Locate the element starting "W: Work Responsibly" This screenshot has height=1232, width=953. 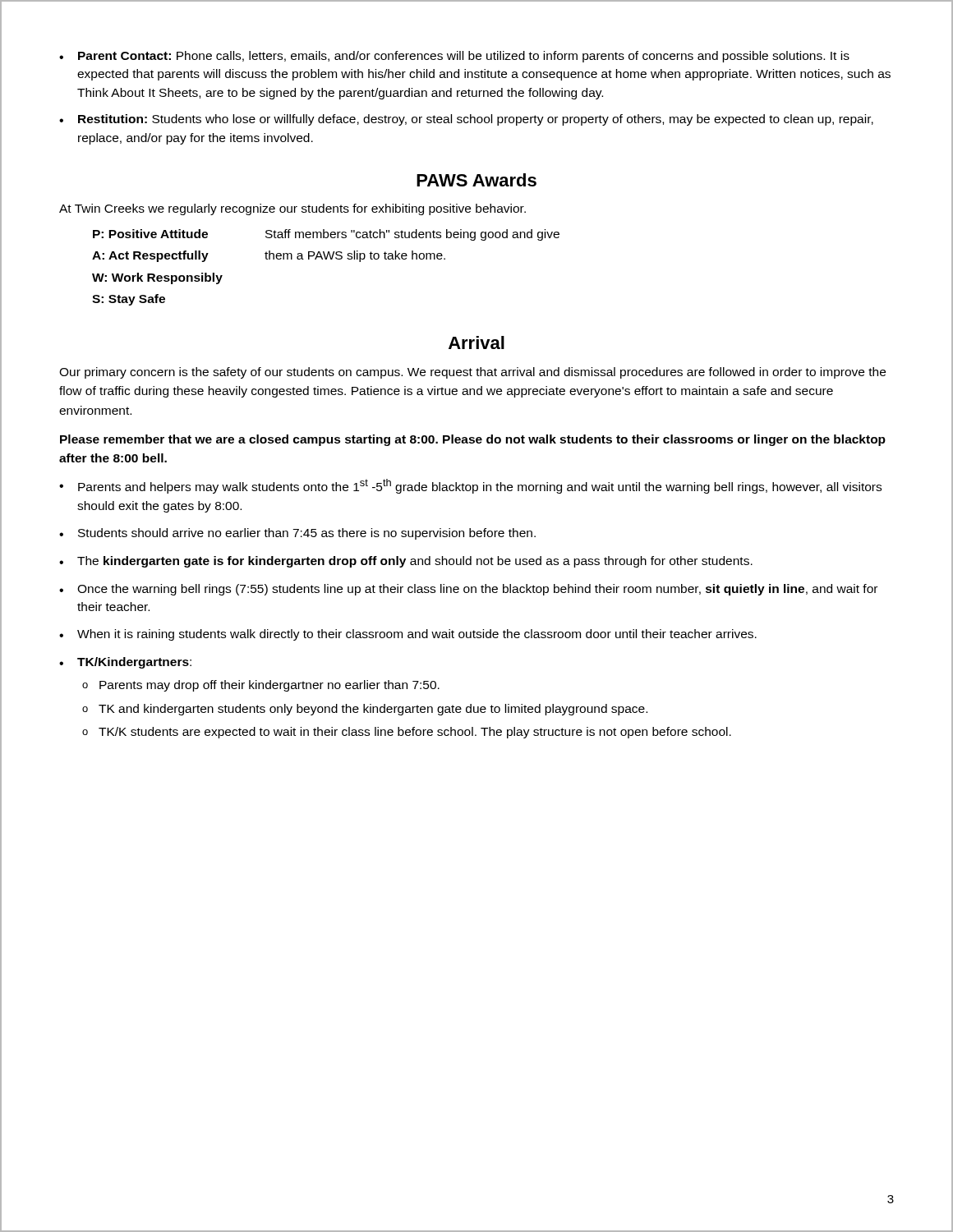tap(157, 277)
